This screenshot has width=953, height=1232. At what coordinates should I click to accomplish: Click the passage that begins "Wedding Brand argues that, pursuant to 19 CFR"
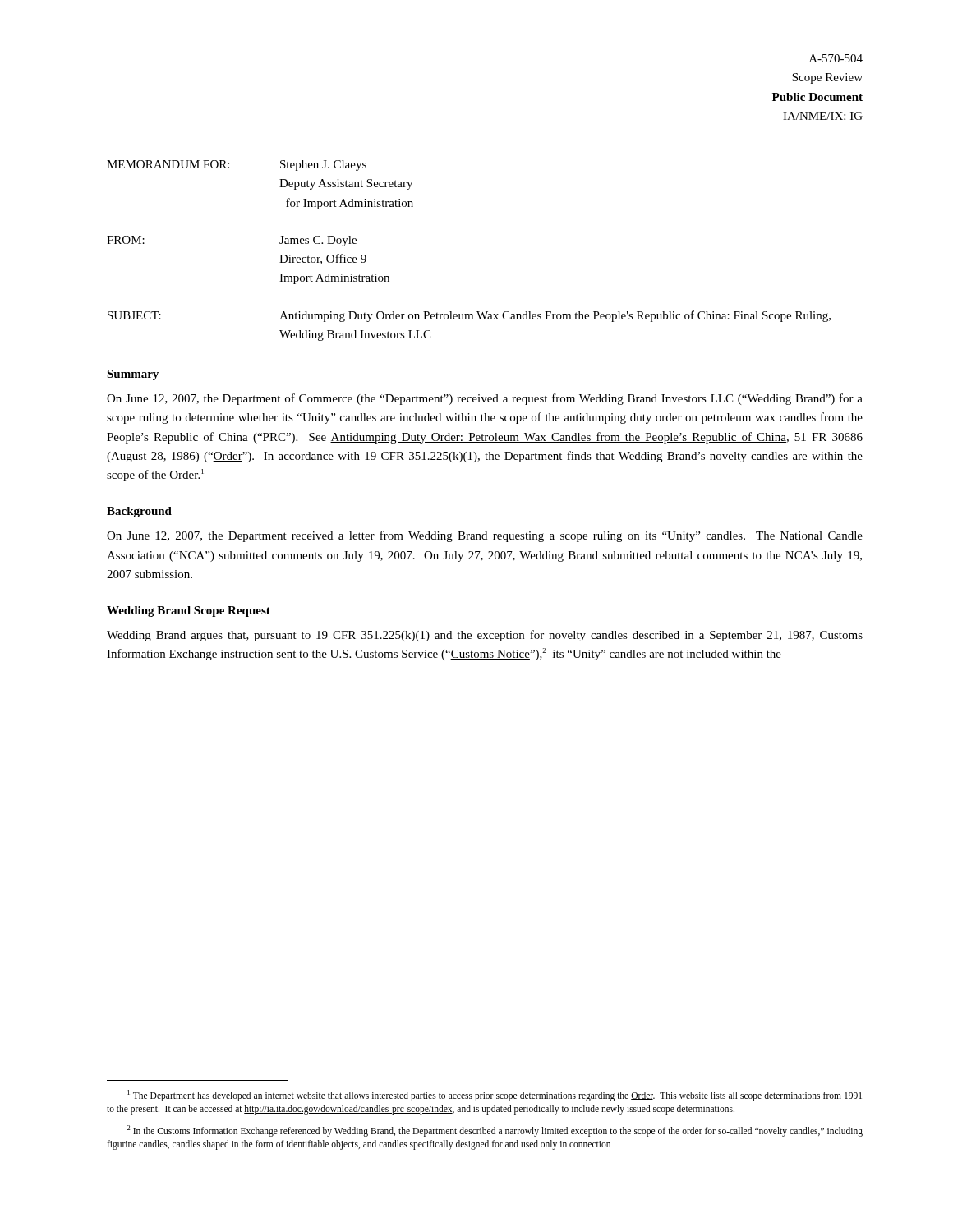click(485, 644)
